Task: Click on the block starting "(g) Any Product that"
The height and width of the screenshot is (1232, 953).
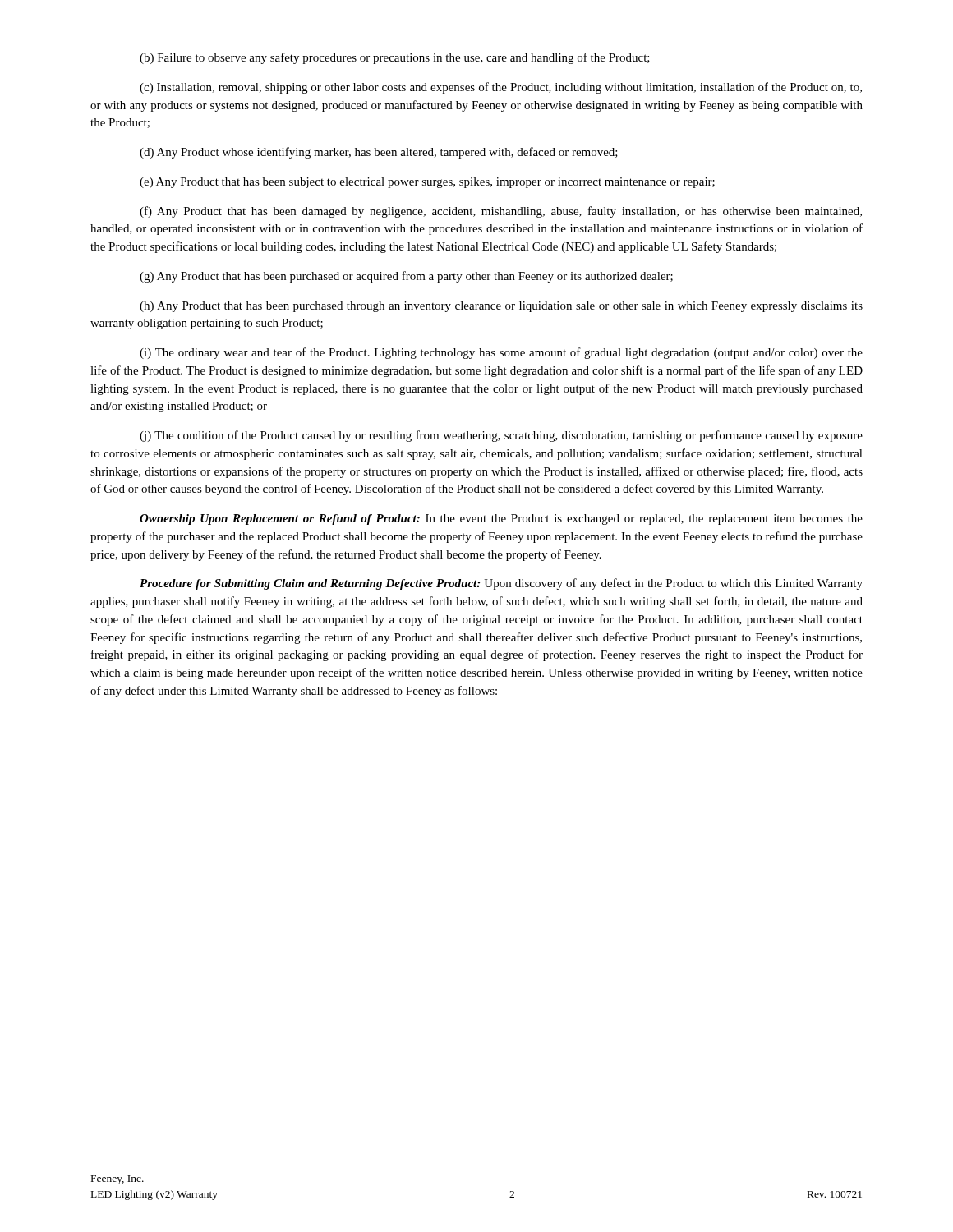Action: pyautogui.click(x=407, y=276)
